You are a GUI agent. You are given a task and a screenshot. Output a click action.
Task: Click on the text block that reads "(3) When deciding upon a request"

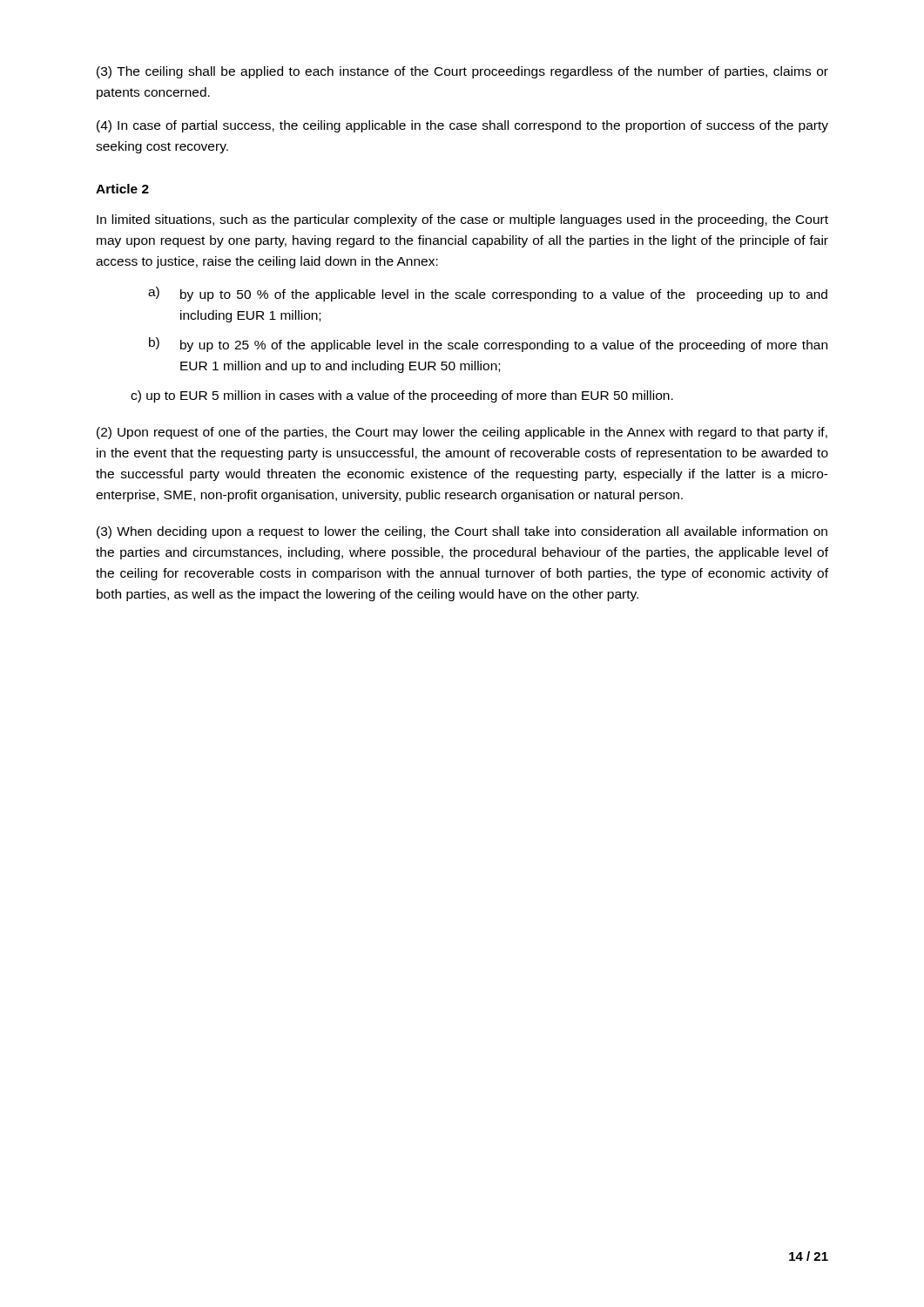tap(462, 563)
